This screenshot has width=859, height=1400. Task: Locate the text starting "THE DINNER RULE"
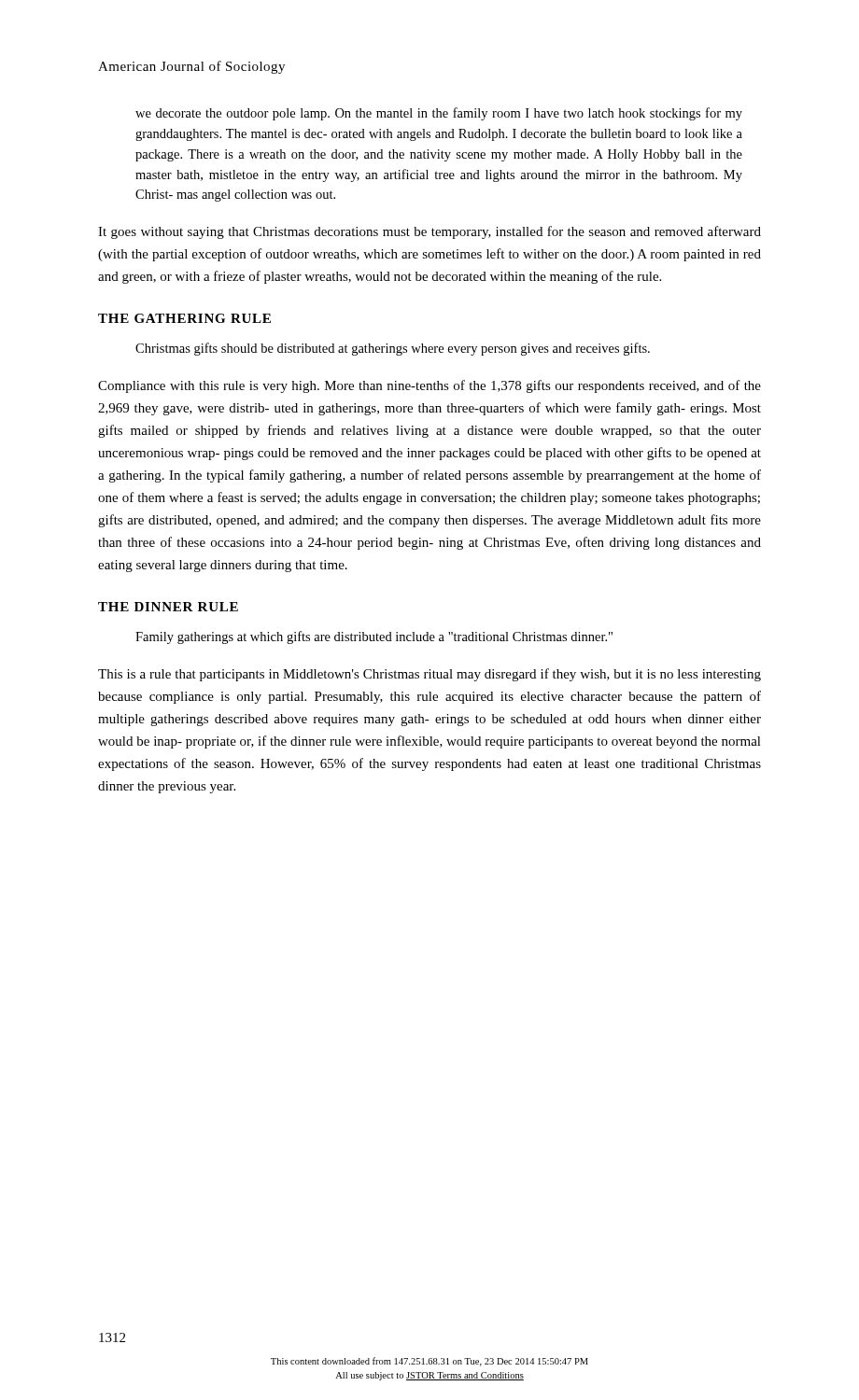(x=169, y=607)
